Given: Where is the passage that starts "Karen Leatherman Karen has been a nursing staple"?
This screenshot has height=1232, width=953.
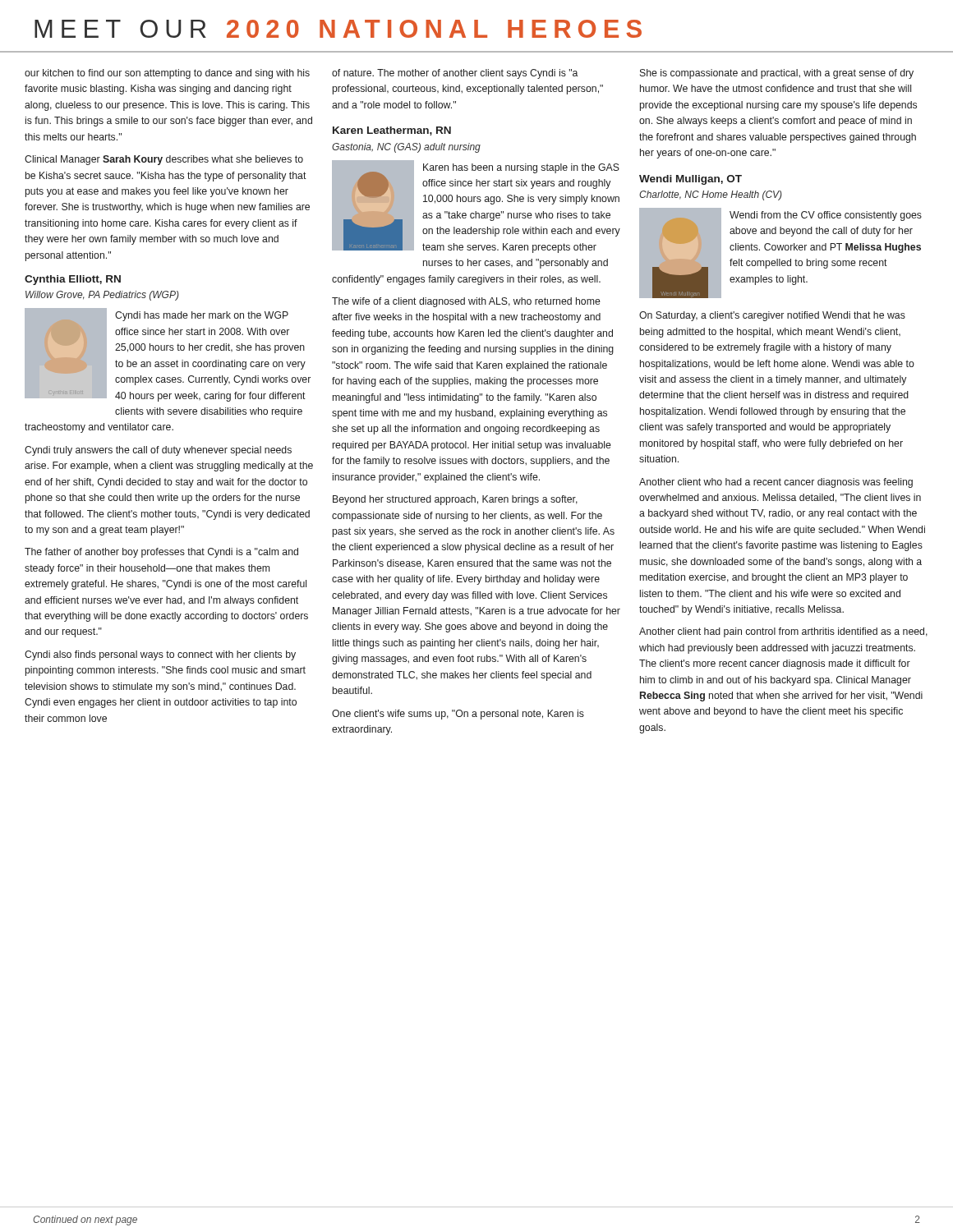Looking at the screenshot, I should click(476, 224).
